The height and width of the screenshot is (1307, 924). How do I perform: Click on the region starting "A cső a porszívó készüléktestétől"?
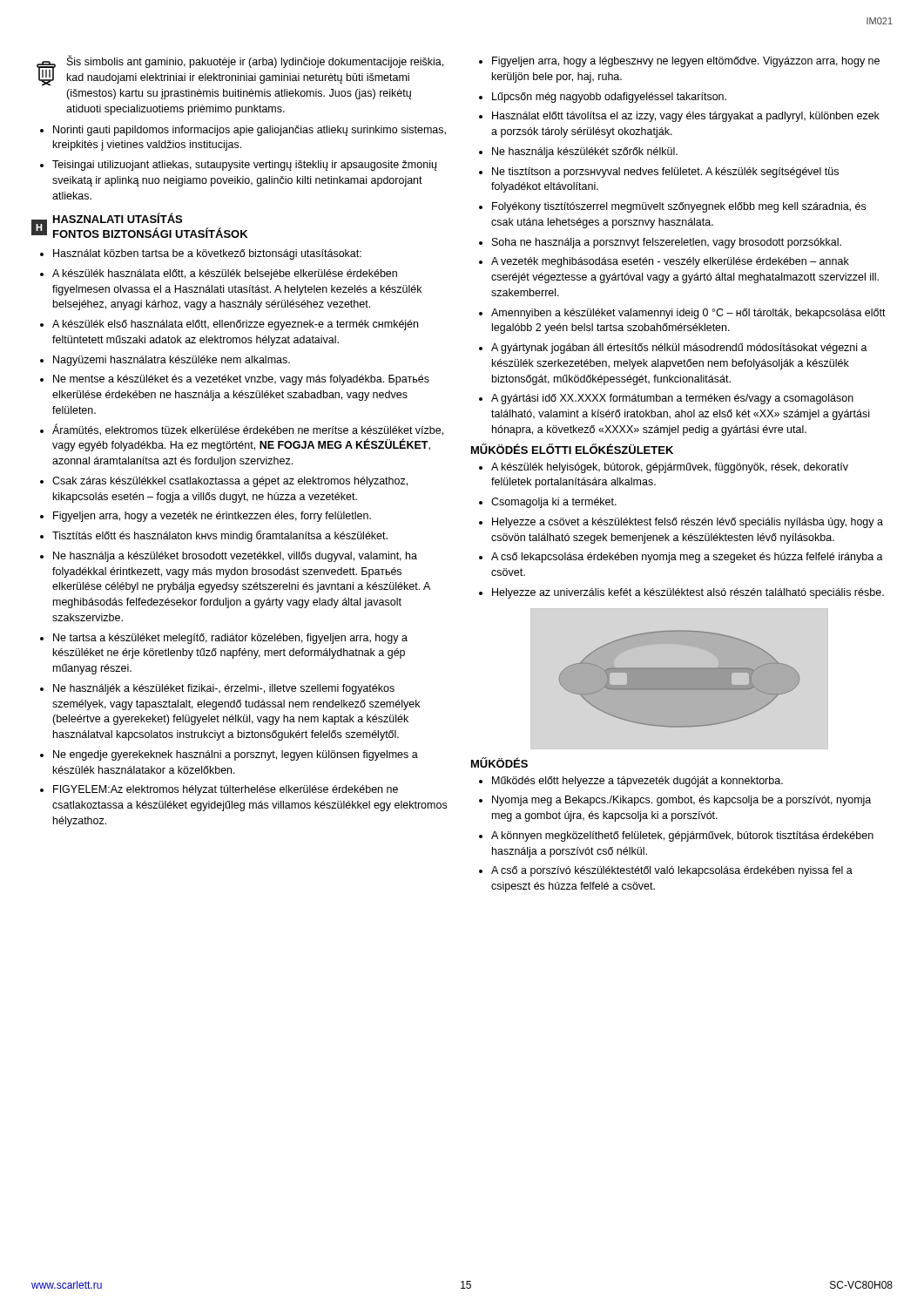click(x=672, y=878)
